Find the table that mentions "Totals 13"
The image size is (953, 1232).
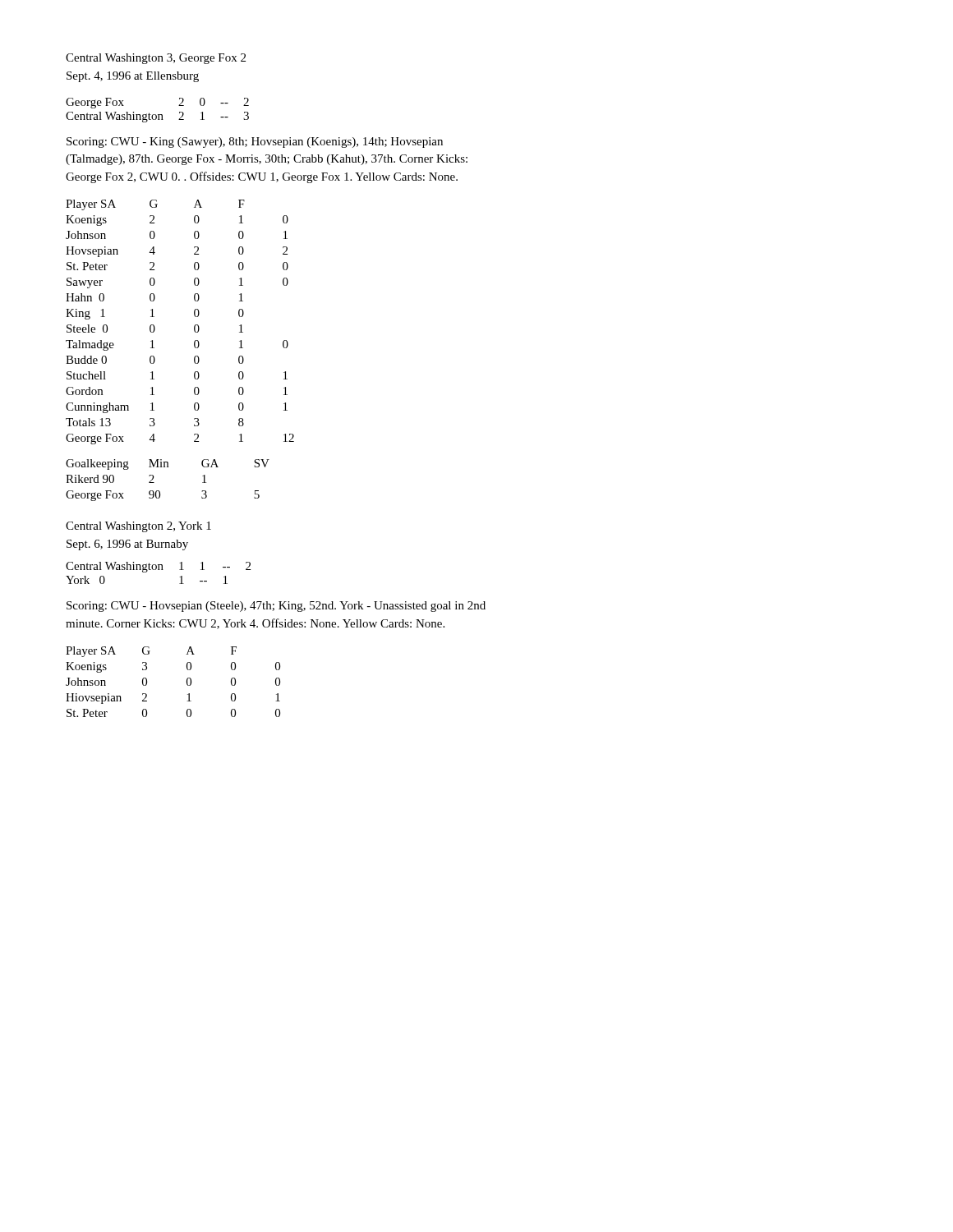coord(476,321)
